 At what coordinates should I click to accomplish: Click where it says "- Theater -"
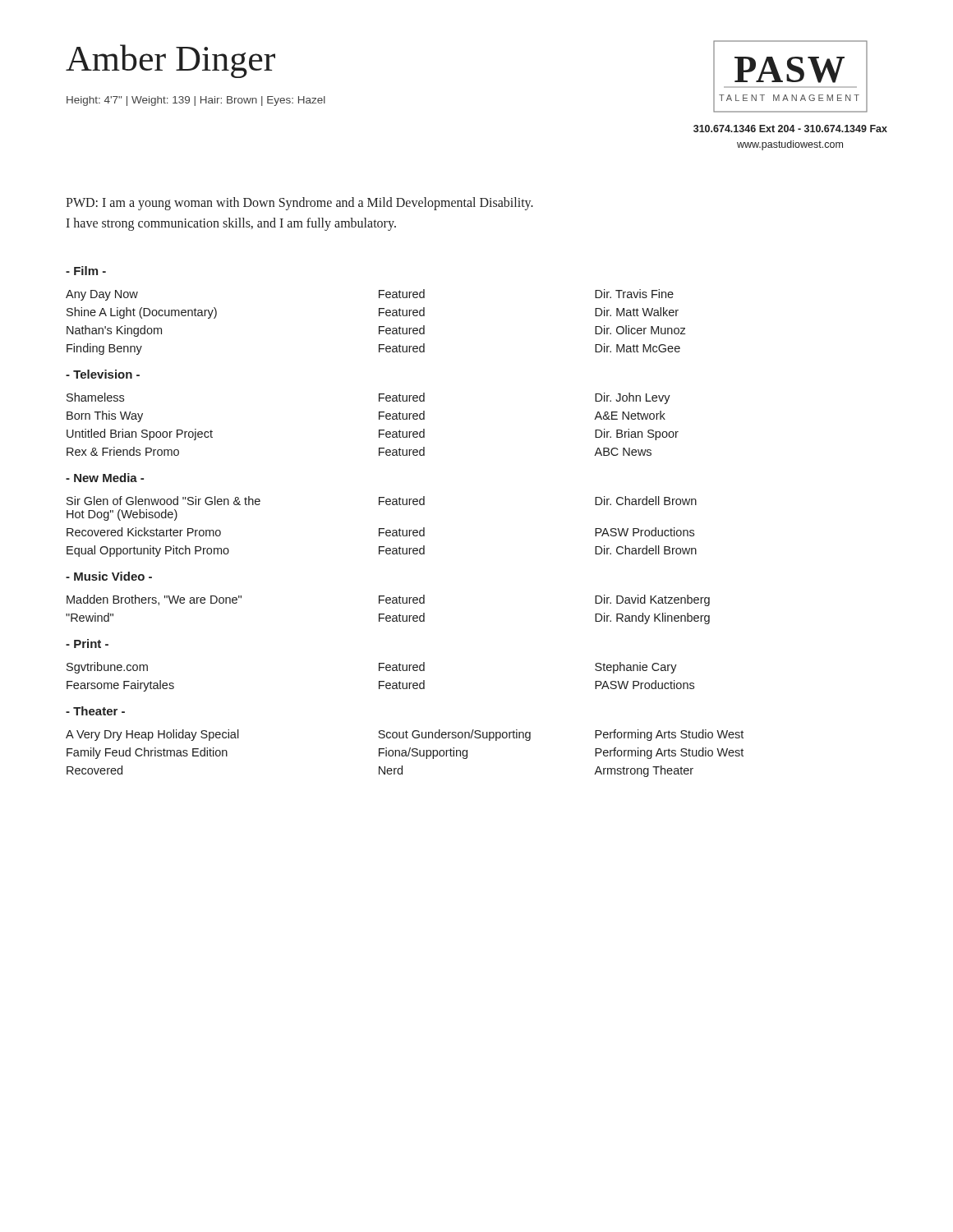[96, 711]
